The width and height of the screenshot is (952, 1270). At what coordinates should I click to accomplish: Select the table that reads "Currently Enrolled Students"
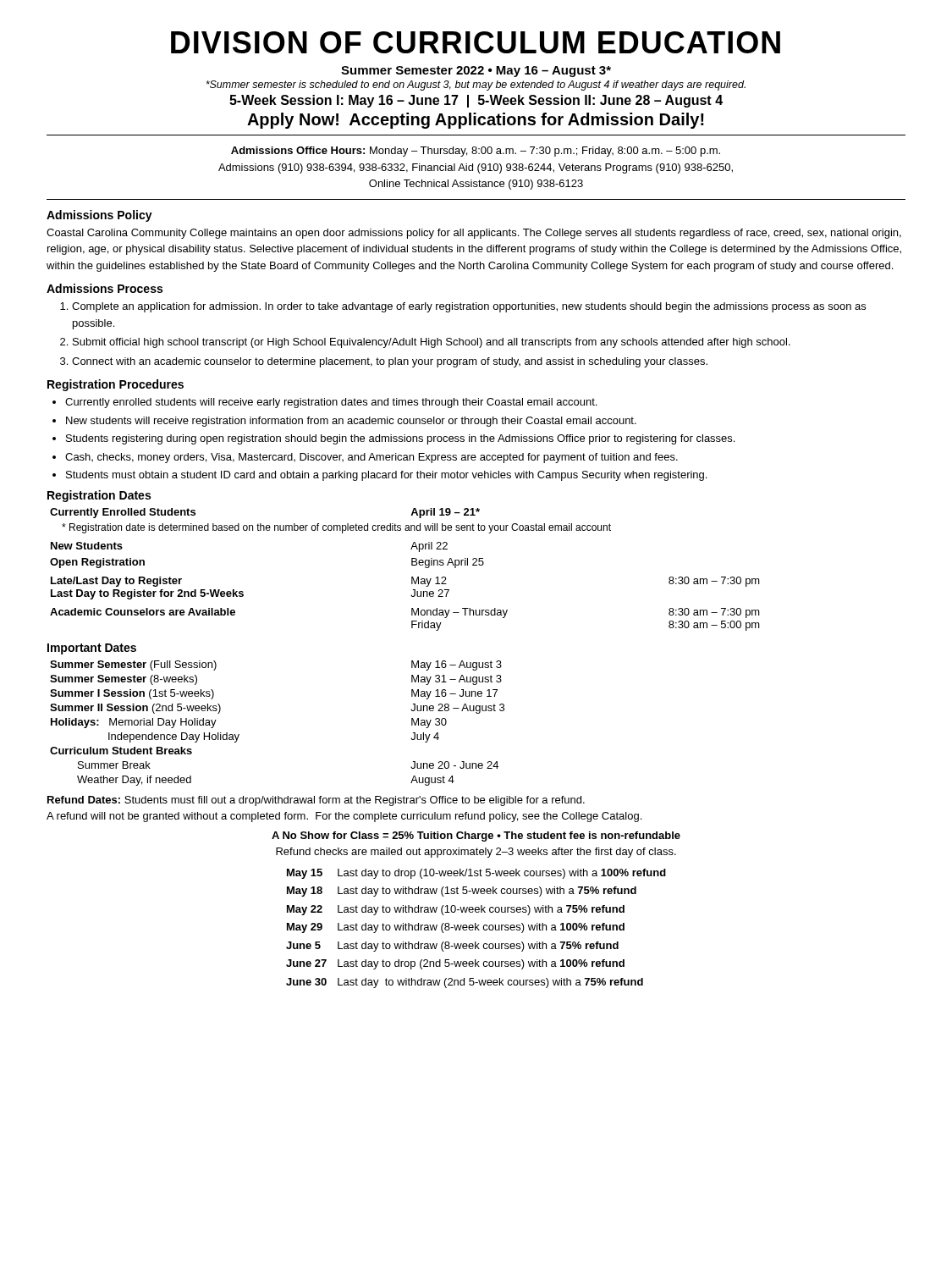tap(476, 568)
